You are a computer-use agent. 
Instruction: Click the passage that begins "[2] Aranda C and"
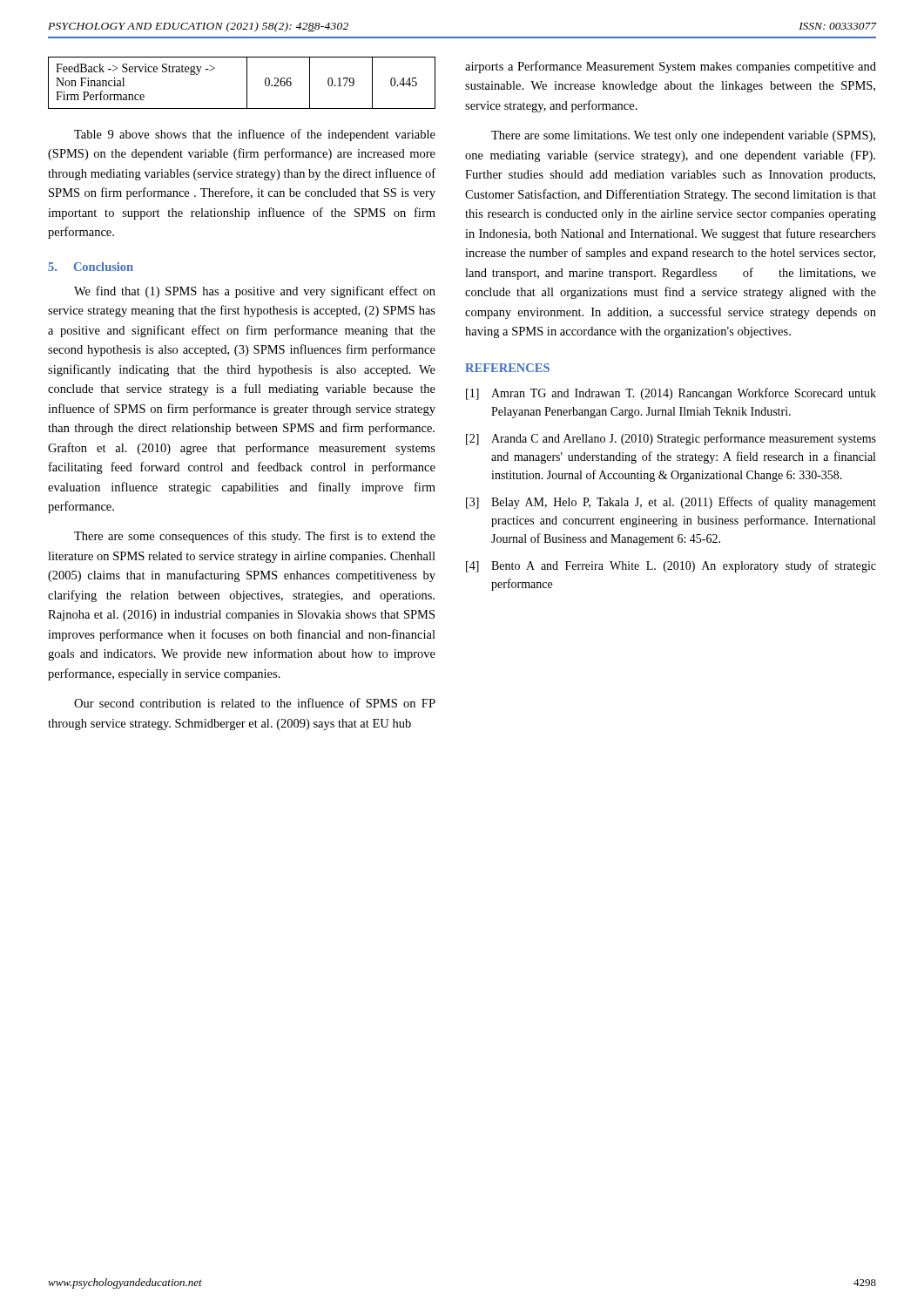coord(671,457)
